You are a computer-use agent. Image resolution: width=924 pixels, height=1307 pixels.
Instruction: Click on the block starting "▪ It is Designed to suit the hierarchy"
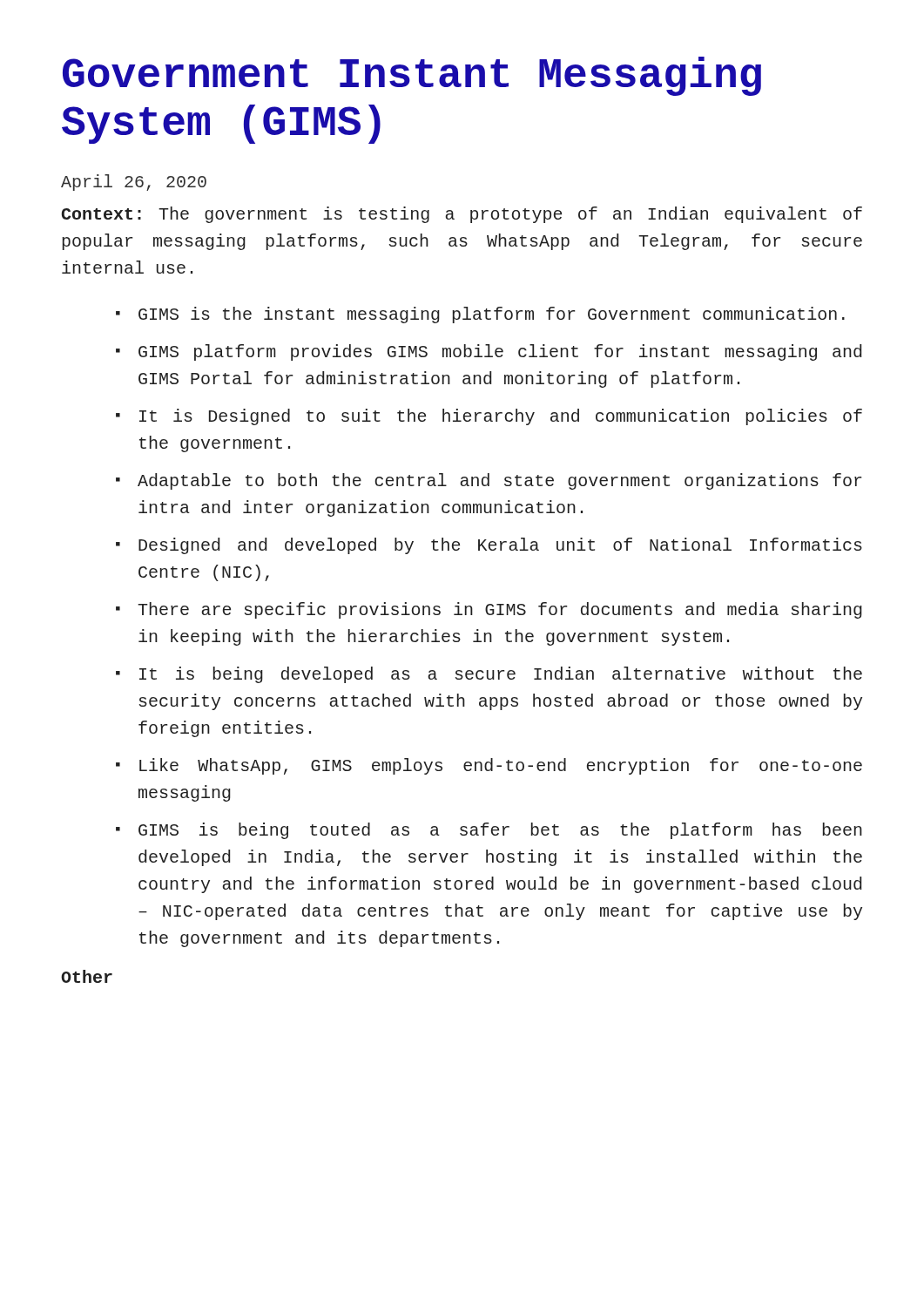pyautogui.click(x=488, y=431)
